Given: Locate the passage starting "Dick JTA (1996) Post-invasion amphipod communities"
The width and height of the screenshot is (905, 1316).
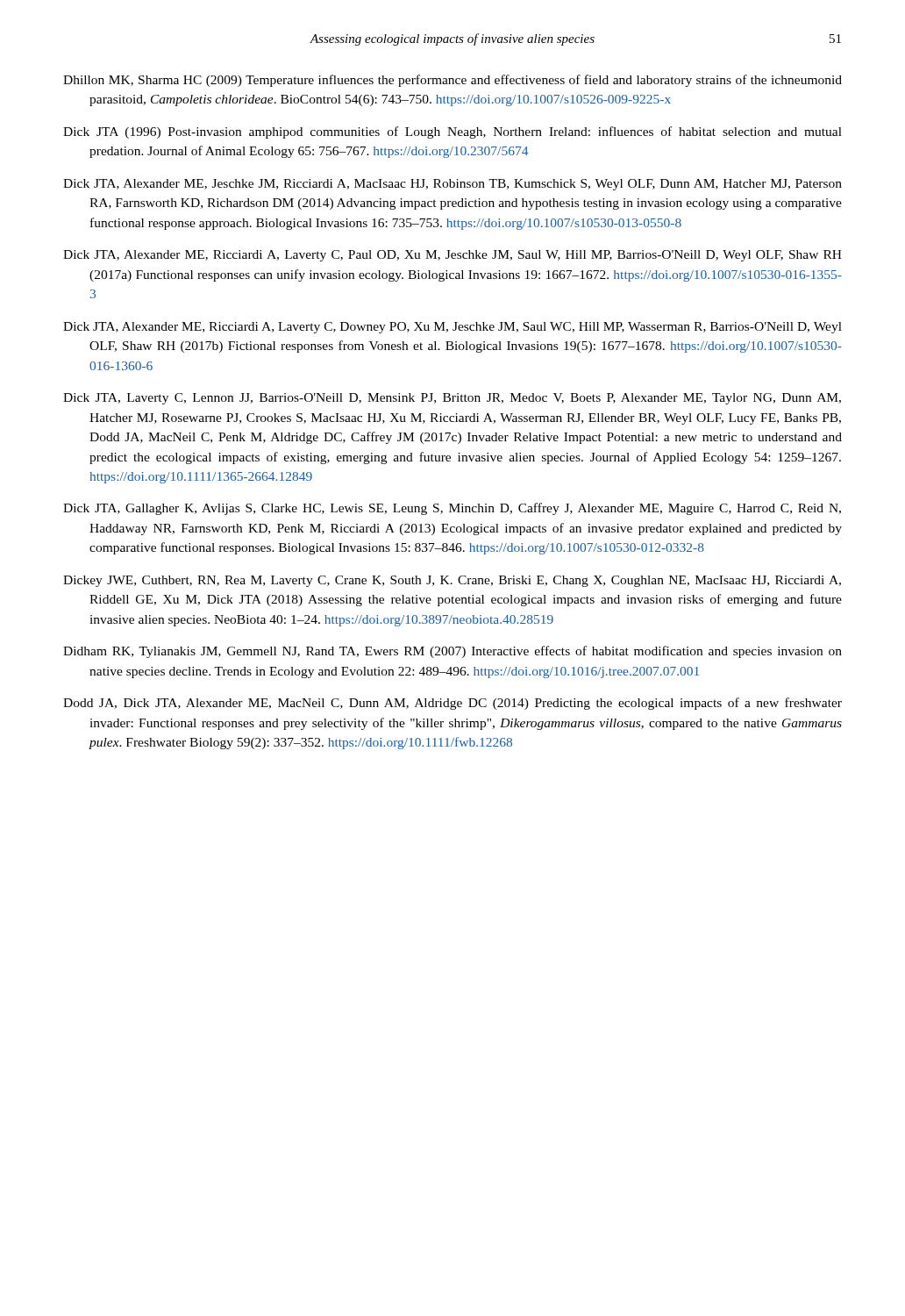Looking at the screenshot, I should pyautogui.click(x=452, y=142).
